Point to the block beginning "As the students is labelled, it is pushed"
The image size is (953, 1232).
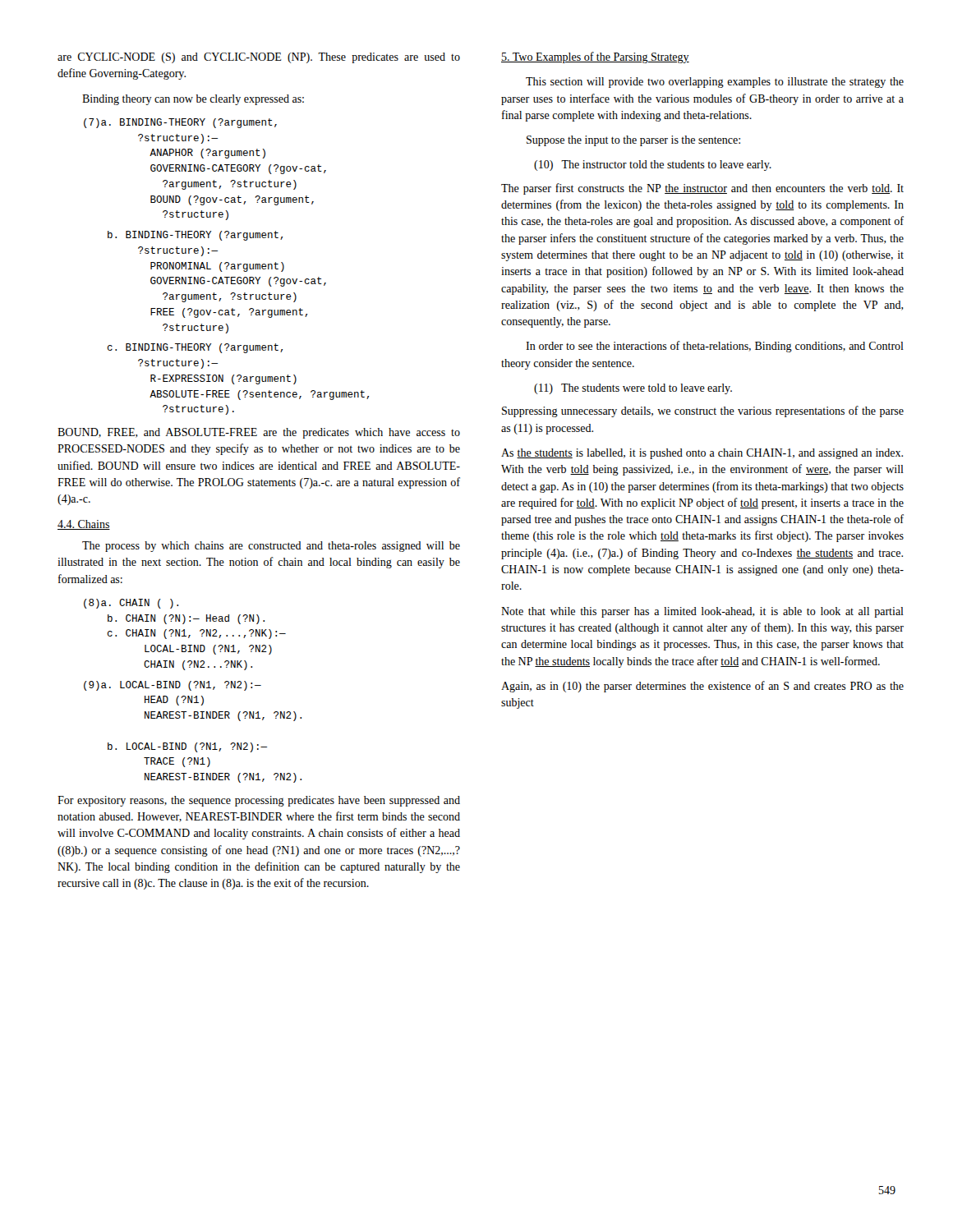702,520
